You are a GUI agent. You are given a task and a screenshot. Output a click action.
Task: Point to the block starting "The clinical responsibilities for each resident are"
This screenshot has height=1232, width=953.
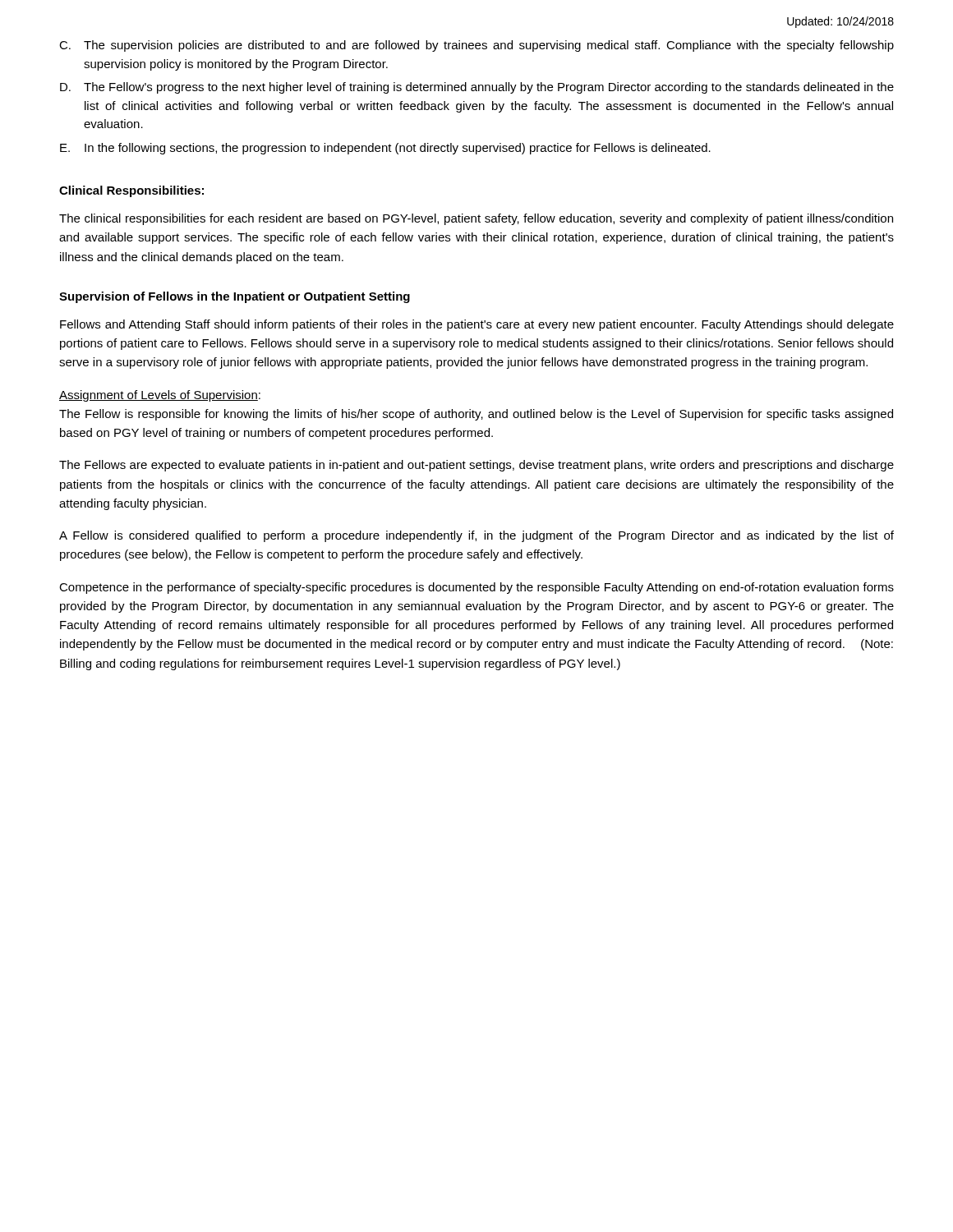[x=476, y=237]
